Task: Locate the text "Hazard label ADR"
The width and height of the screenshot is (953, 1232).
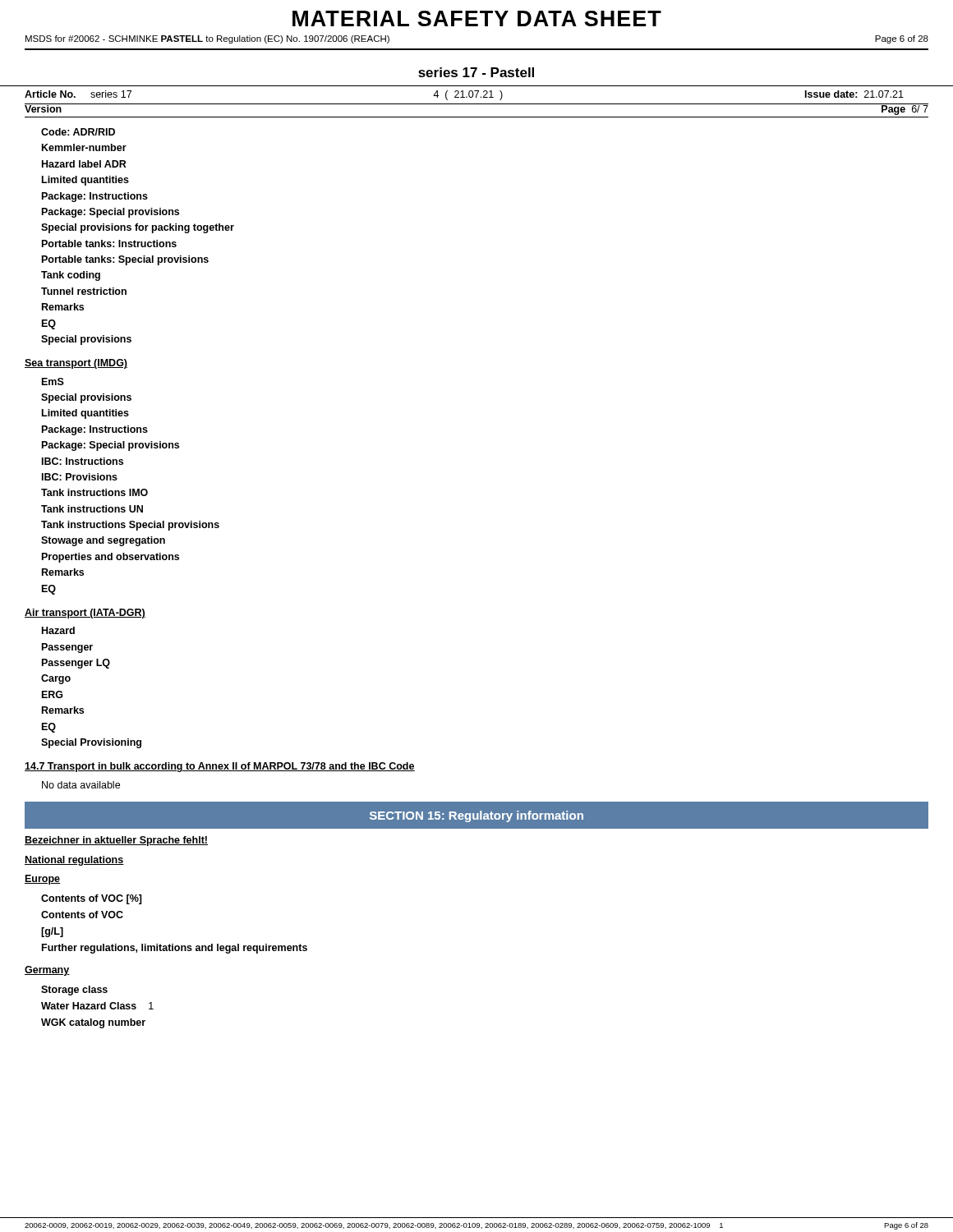Action: [x=84, y=164]
